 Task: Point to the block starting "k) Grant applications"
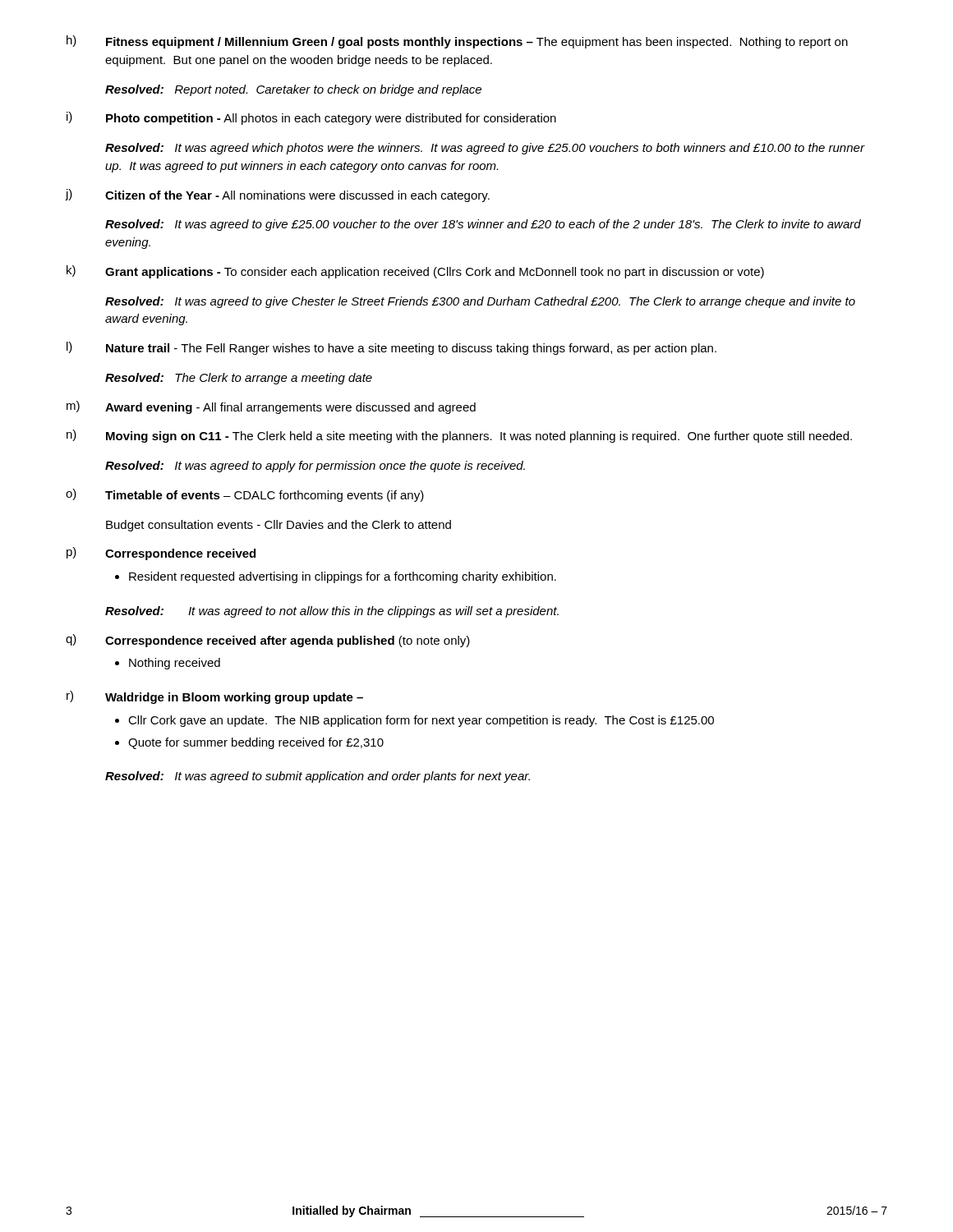coord(476,272)
